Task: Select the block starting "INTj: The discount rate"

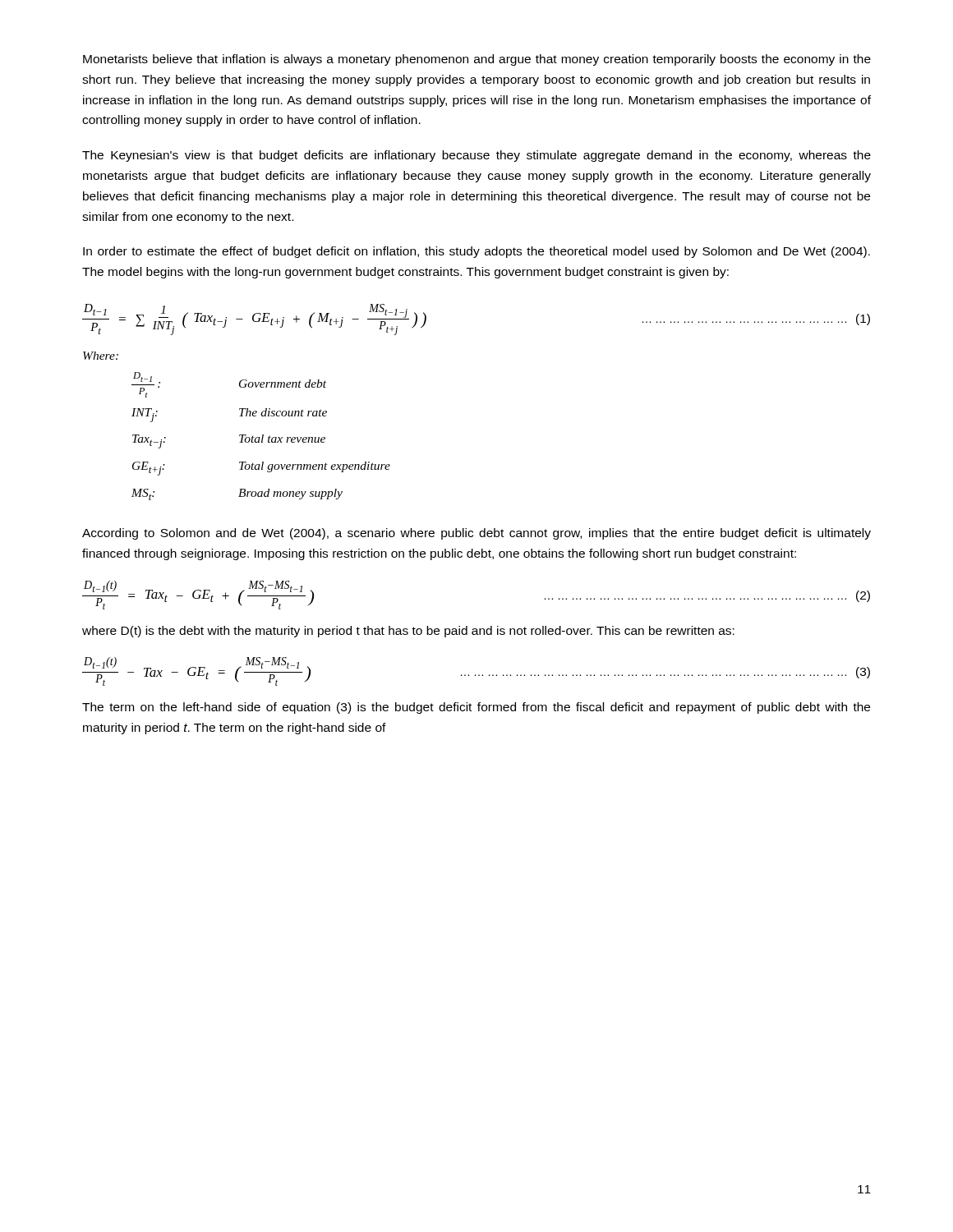Action: click(x=229, y=413)
